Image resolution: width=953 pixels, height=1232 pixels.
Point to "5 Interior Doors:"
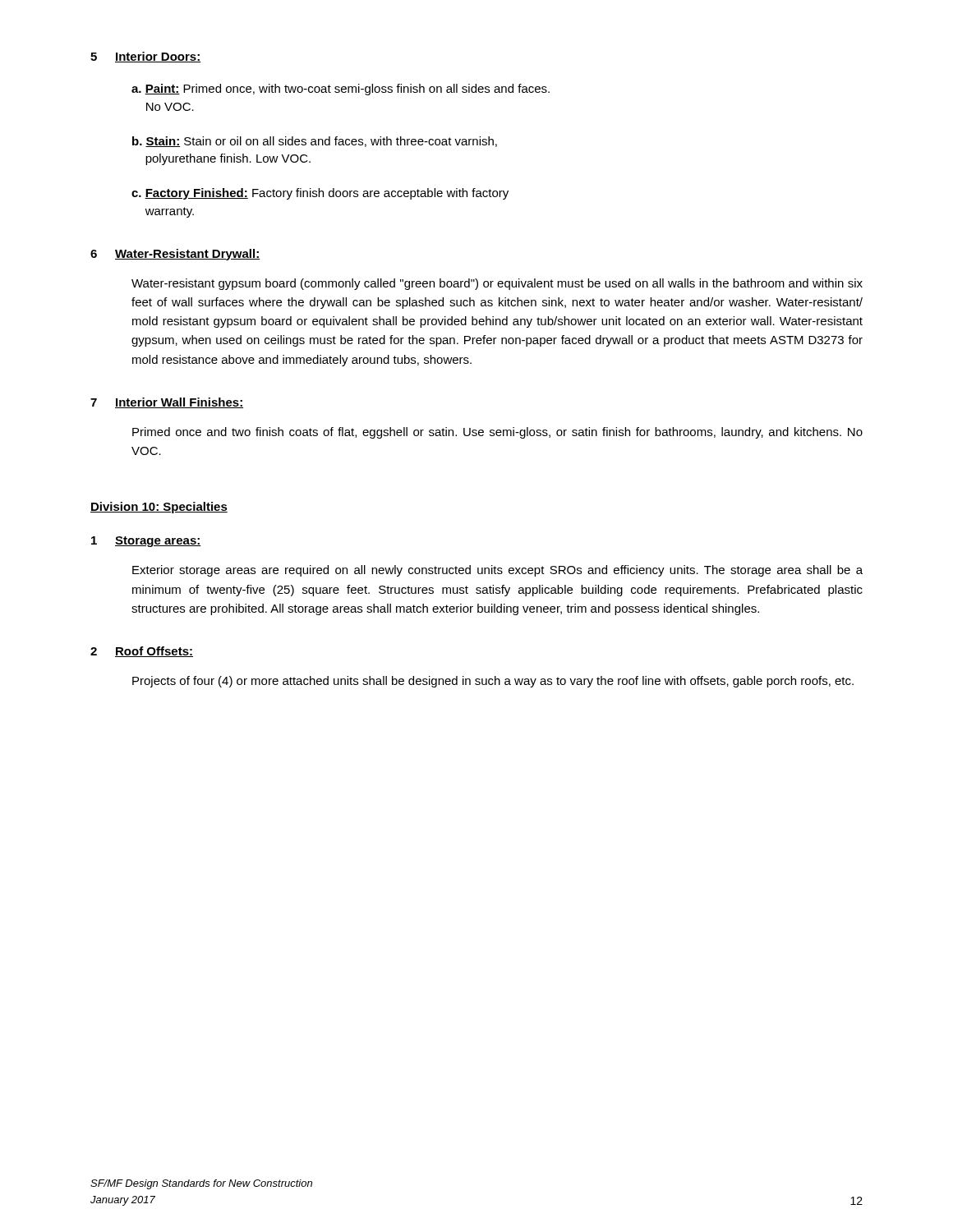[145, 56]
